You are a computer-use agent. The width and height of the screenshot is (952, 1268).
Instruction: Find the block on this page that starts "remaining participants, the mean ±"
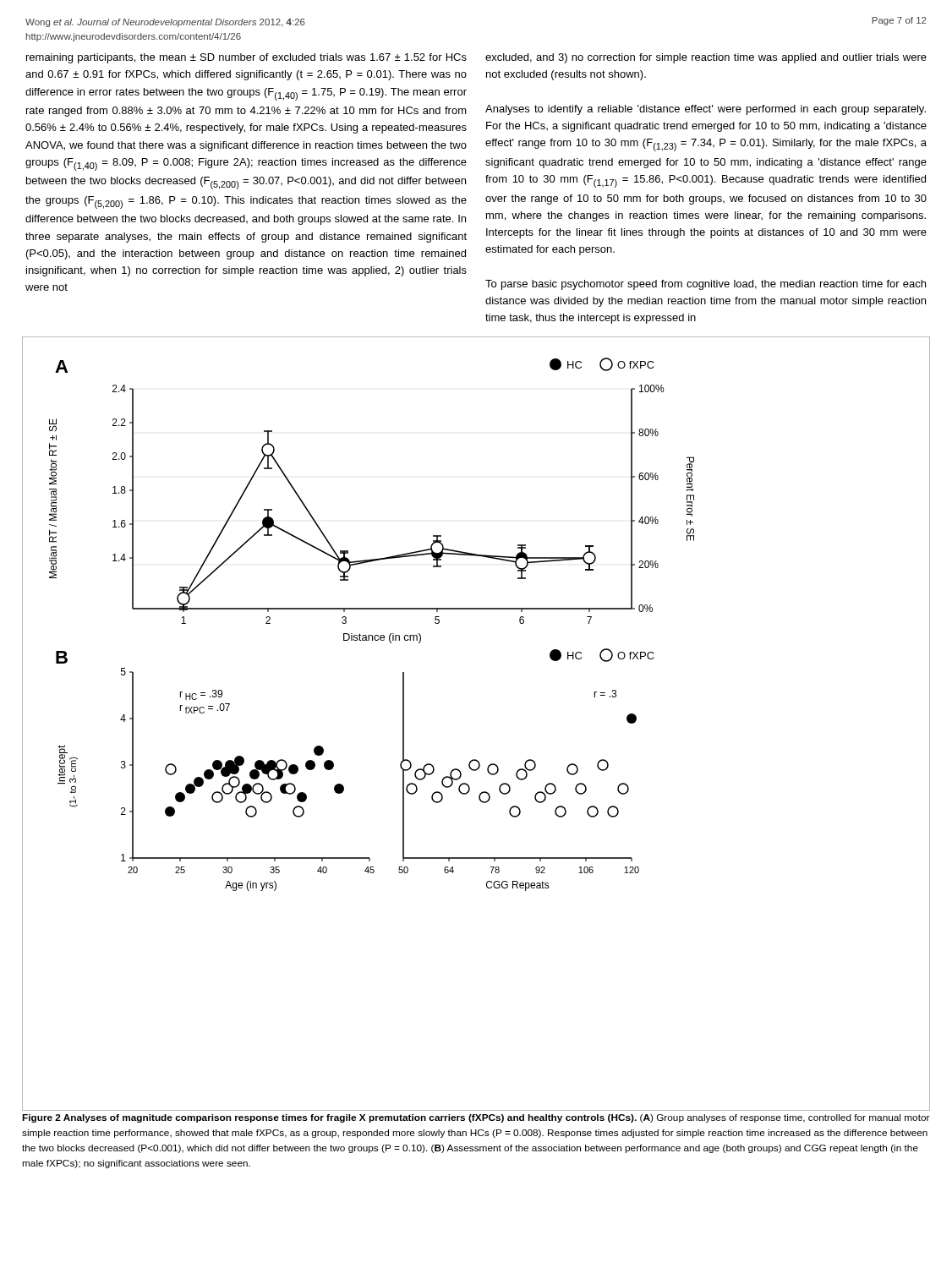click(x=246, y=172)
